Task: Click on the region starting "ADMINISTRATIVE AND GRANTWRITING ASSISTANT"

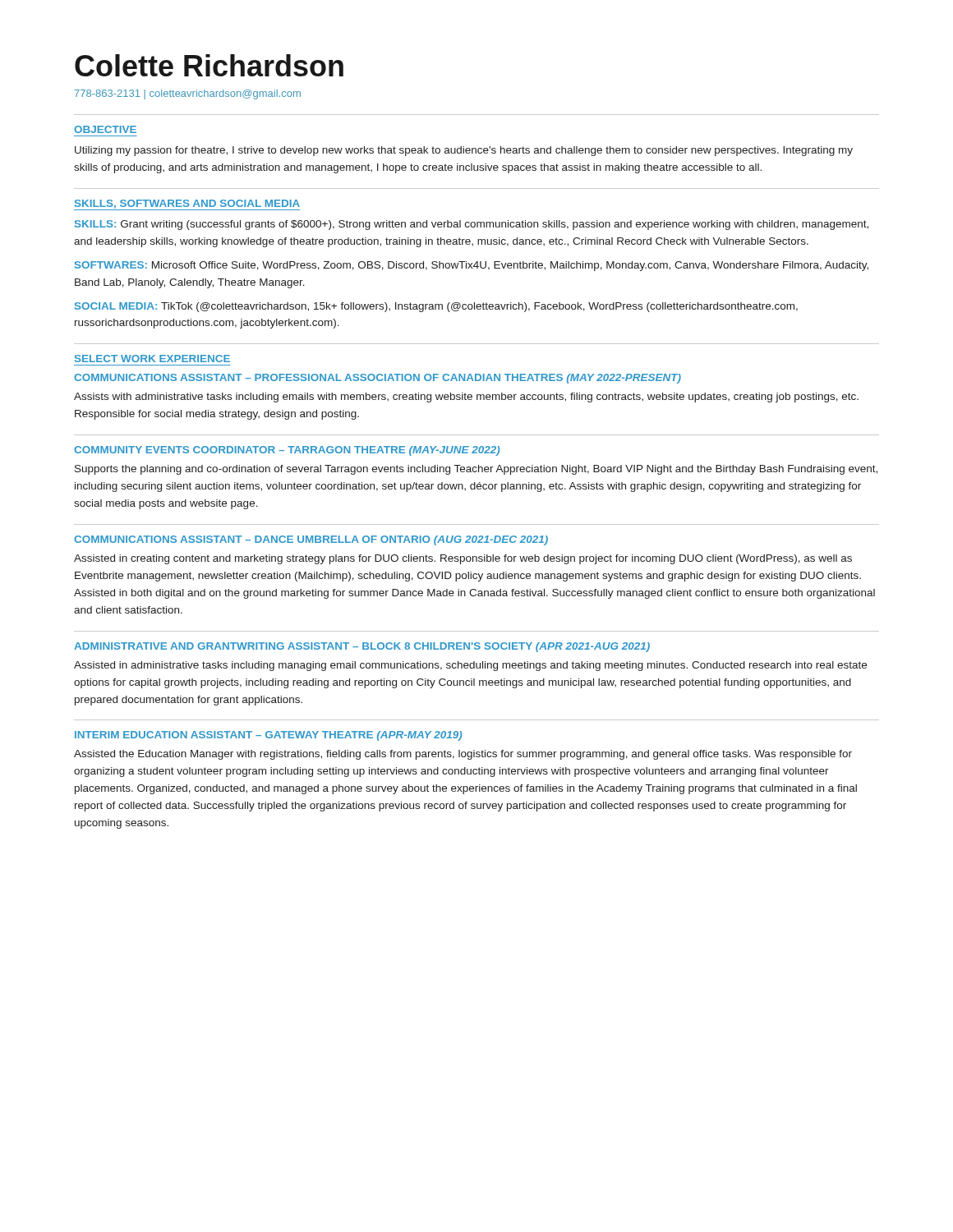Action: point(362,646)
